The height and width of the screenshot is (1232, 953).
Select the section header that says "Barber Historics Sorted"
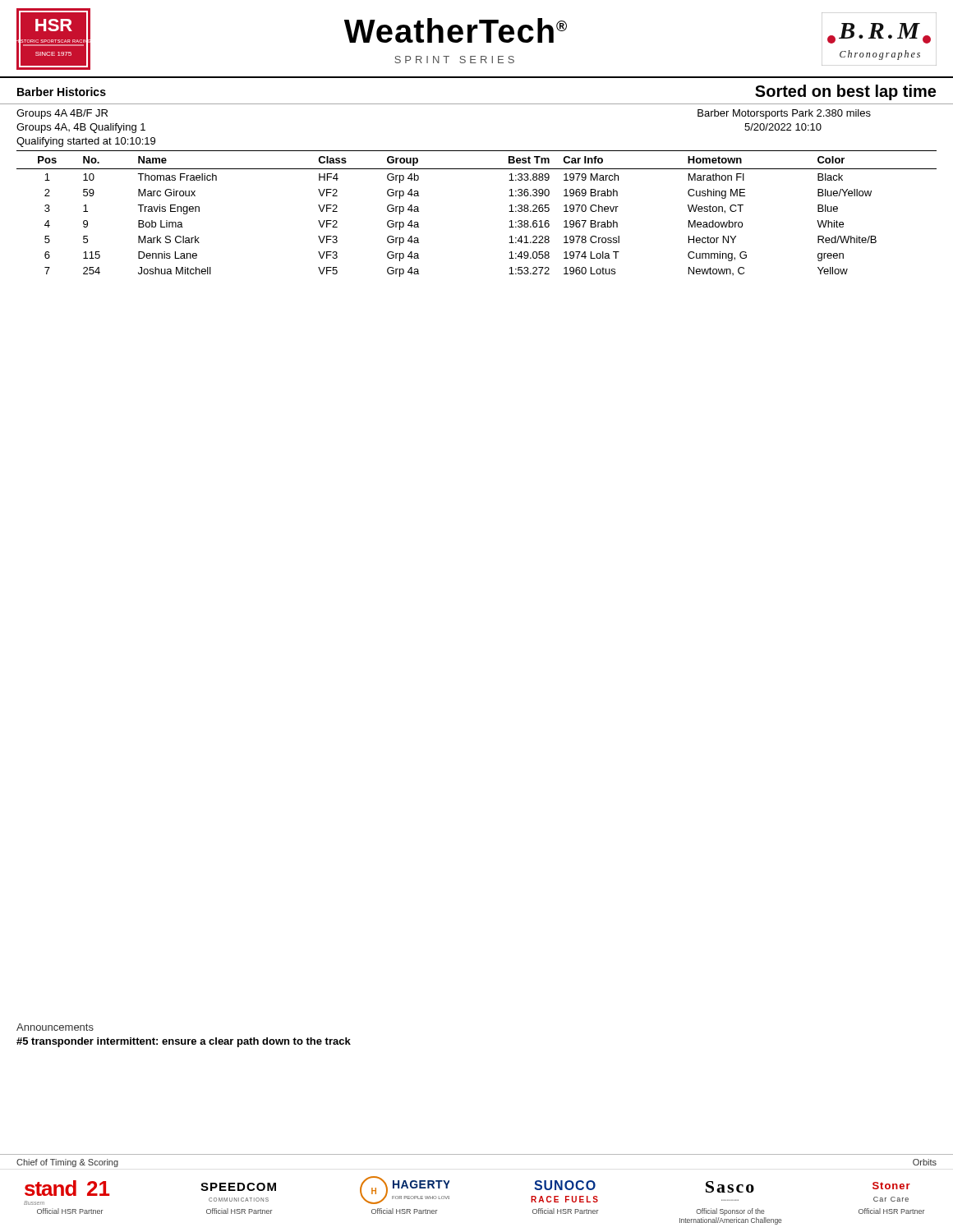tap(476, 92)
